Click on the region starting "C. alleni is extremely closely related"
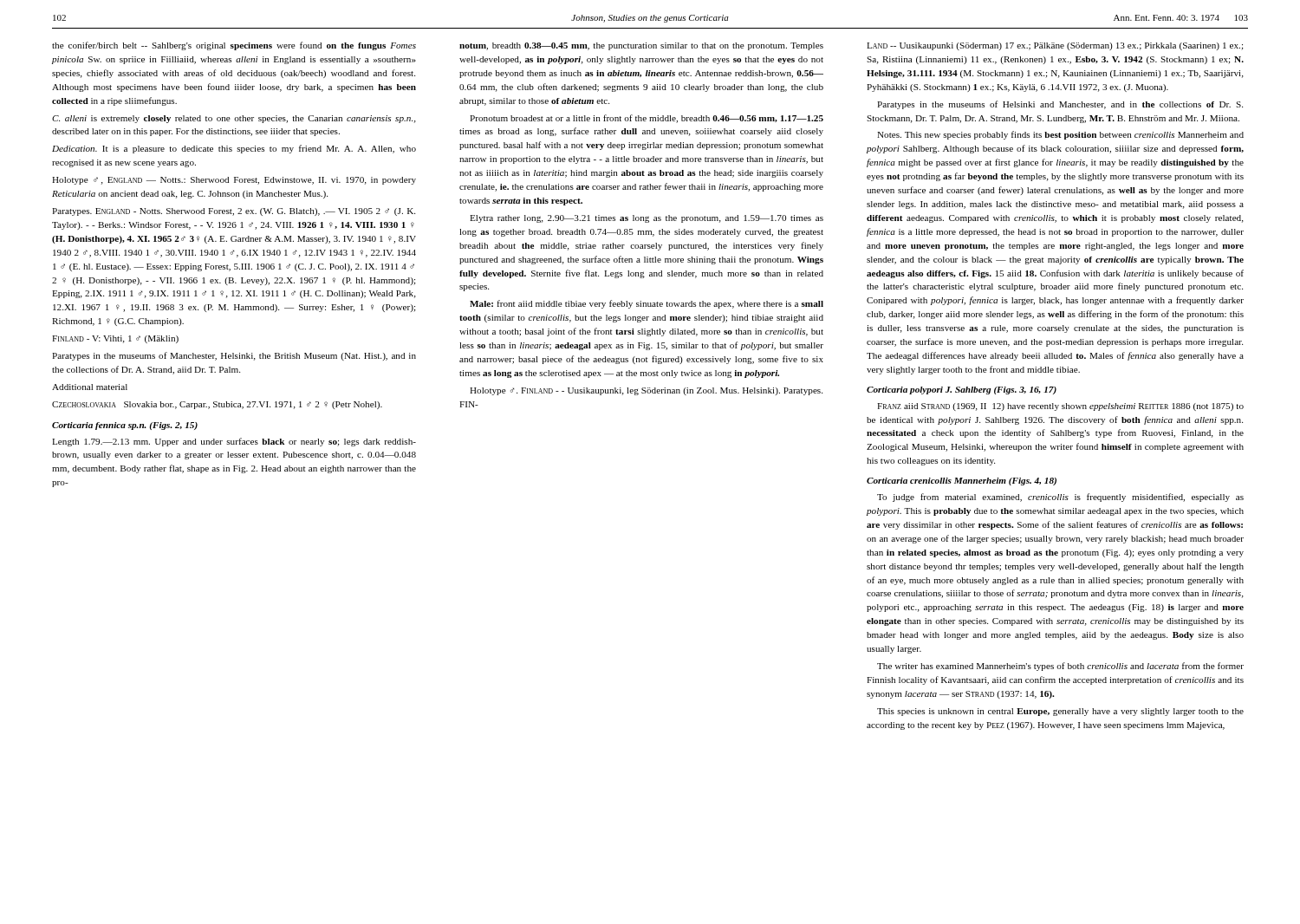This screenshot has width=1300, height=924. point(234,125)
